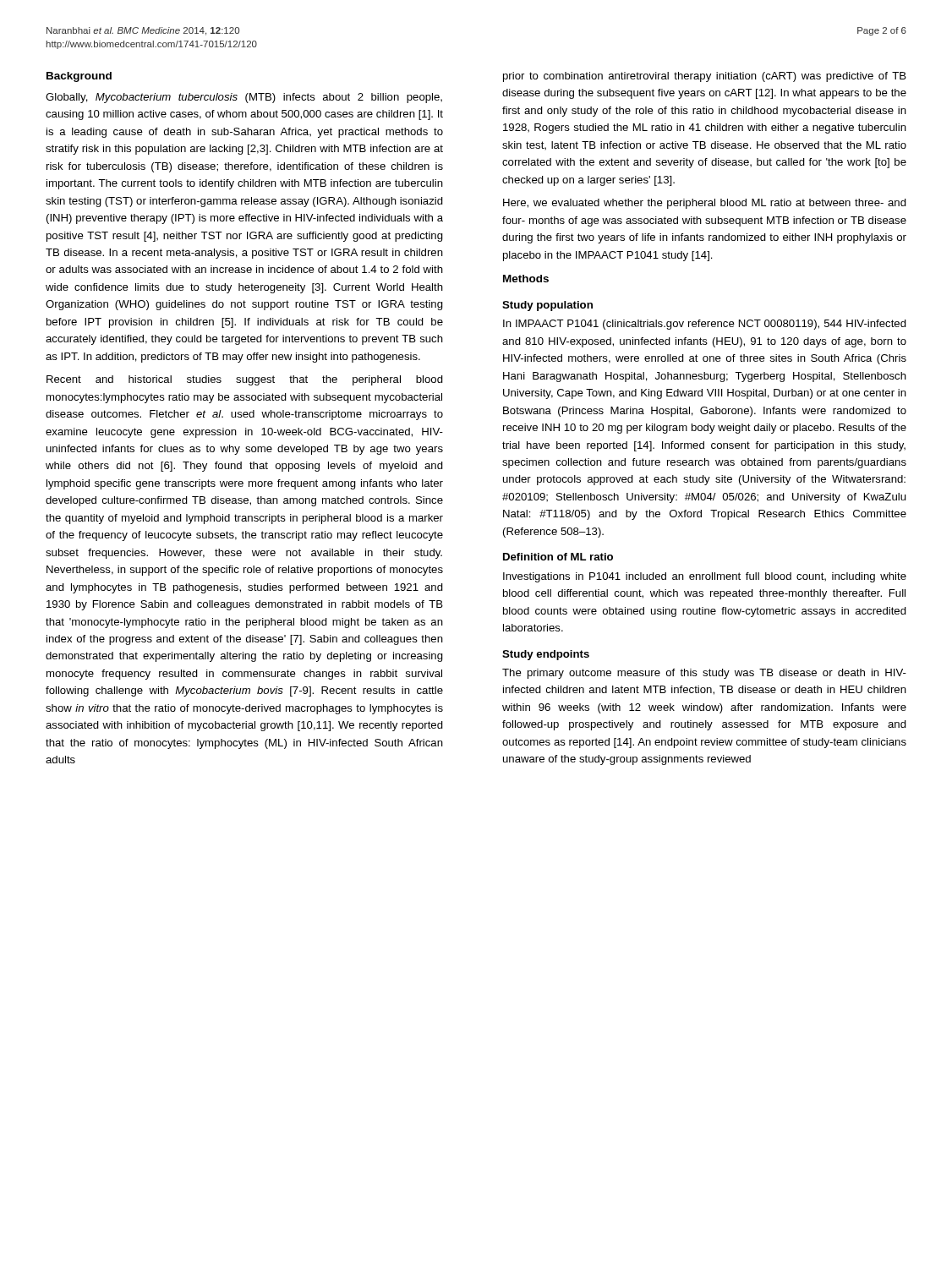This screenshot has width=952, height=1268.
Task: Find the text block that says "Globally, Mycobacterium tuberculosis (MTB) infects about"
Action: click(x=244, y=429)
